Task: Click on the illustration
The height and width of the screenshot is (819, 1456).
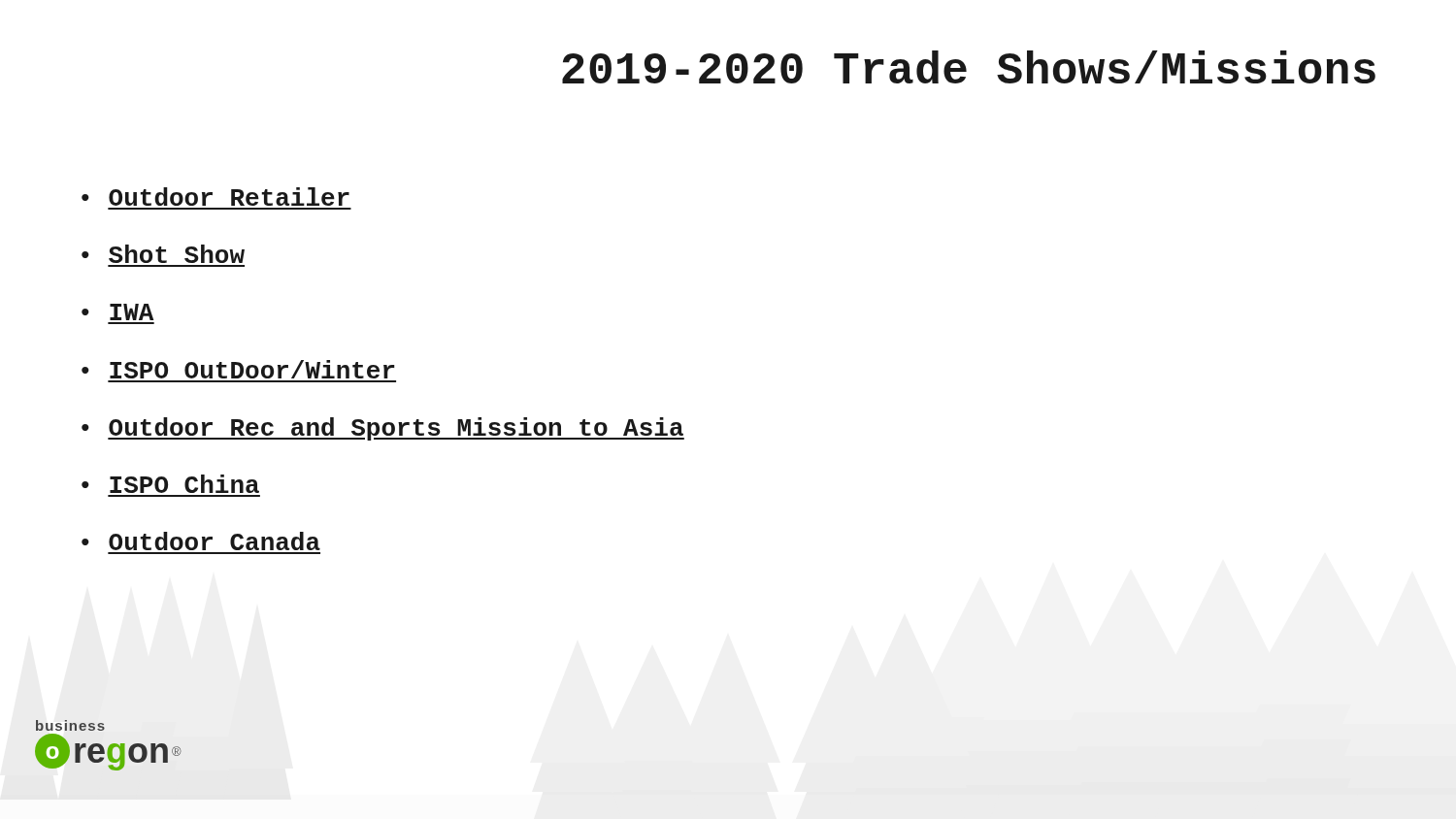Action: (728, 625)
